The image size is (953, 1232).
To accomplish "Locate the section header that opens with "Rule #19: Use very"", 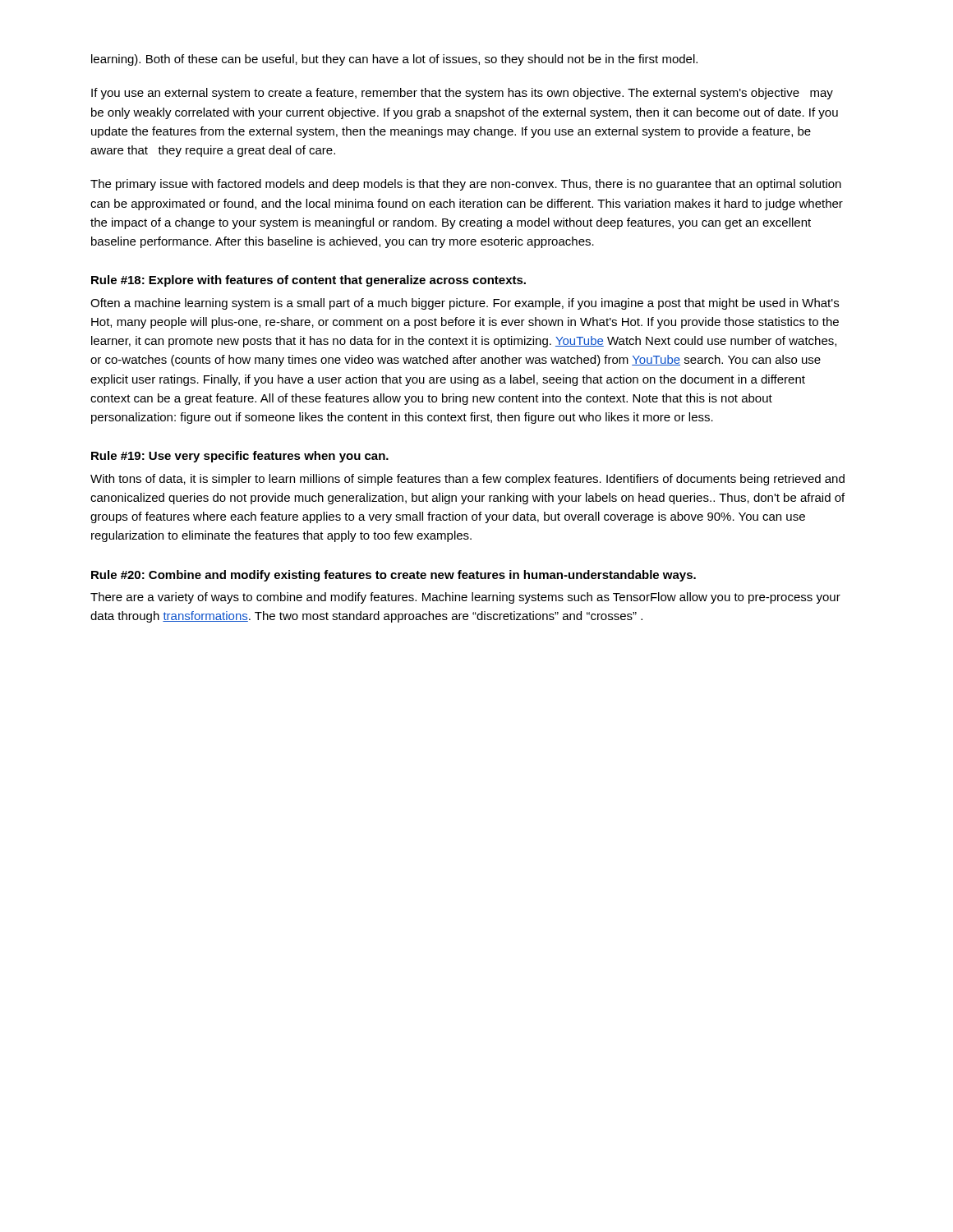I will tap(240, 456).
